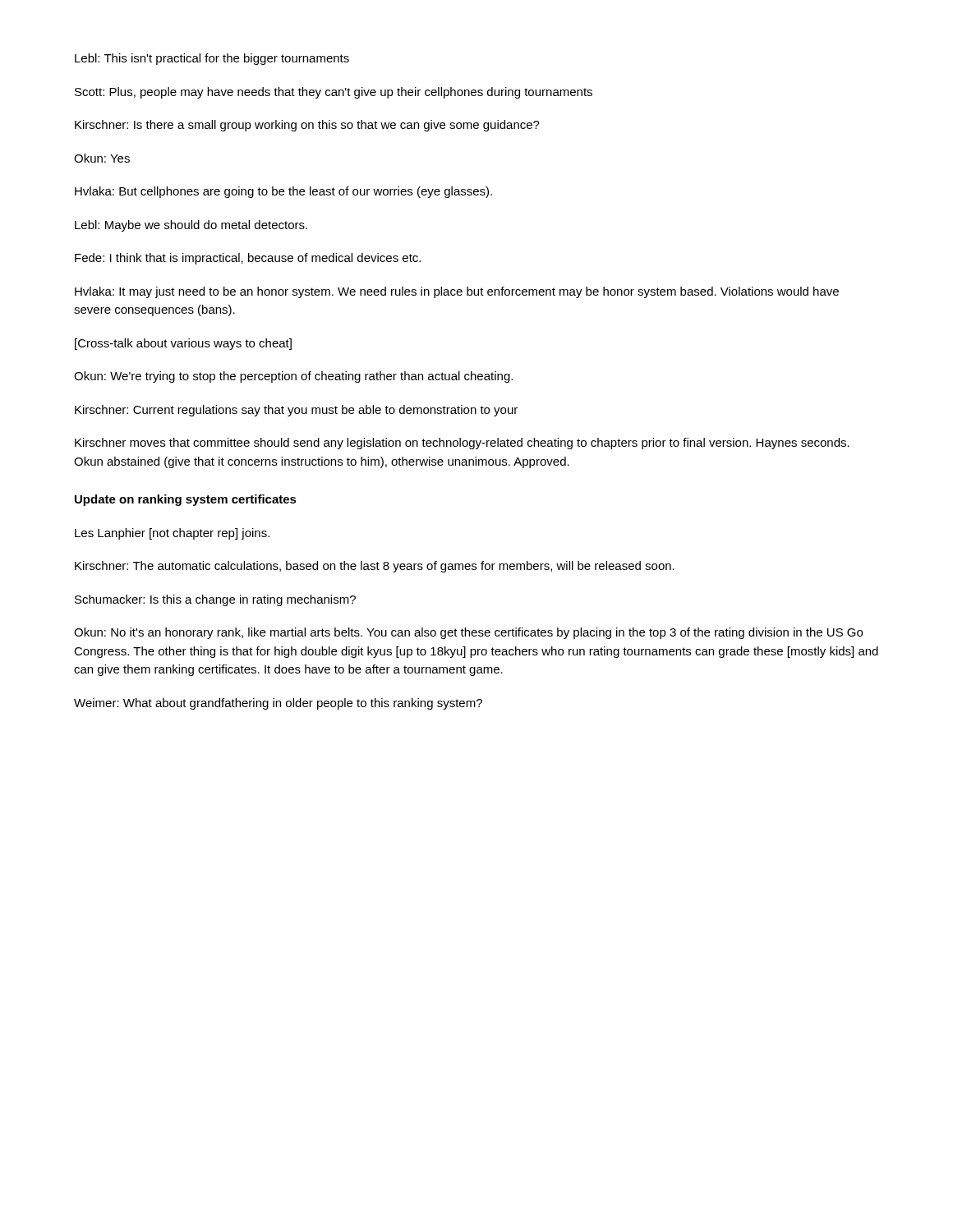Find the section header on this page that starts "Update on ranking system"

pyautogui.click(x=185, y=499)
